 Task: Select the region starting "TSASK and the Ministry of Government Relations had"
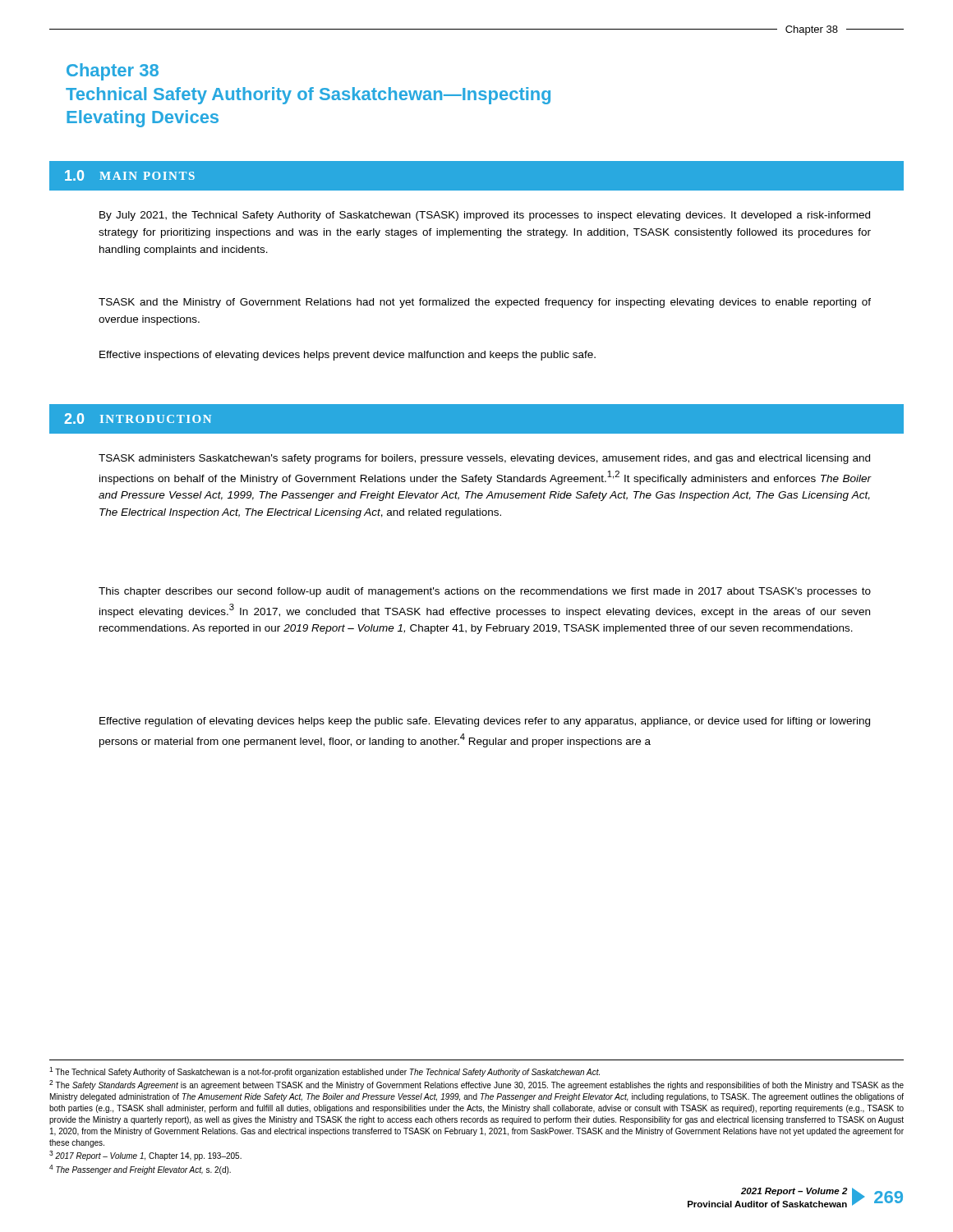(x=485, y=310)
